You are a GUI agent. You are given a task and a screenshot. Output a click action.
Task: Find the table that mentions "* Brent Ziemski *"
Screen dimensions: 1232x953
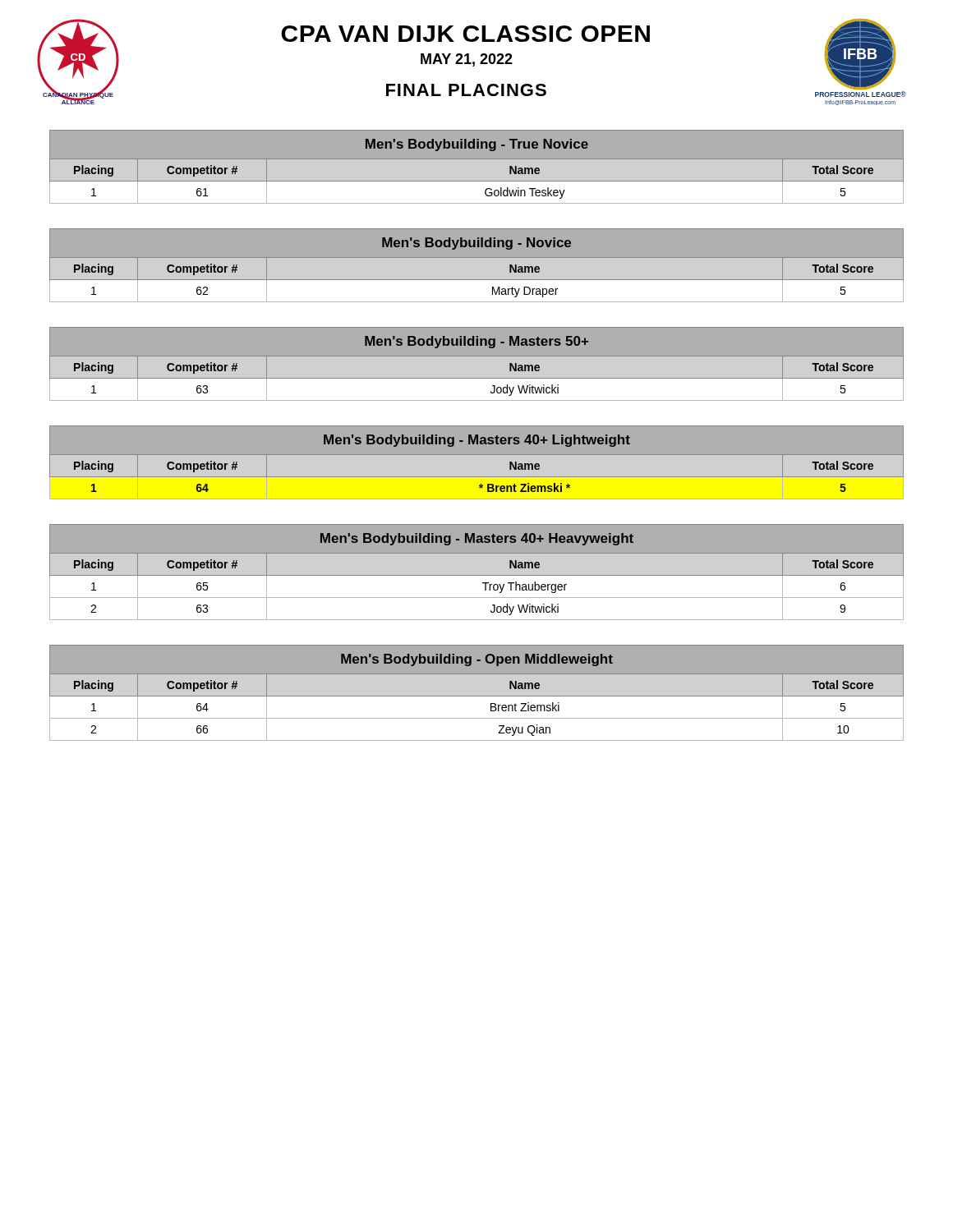(476, 462)
